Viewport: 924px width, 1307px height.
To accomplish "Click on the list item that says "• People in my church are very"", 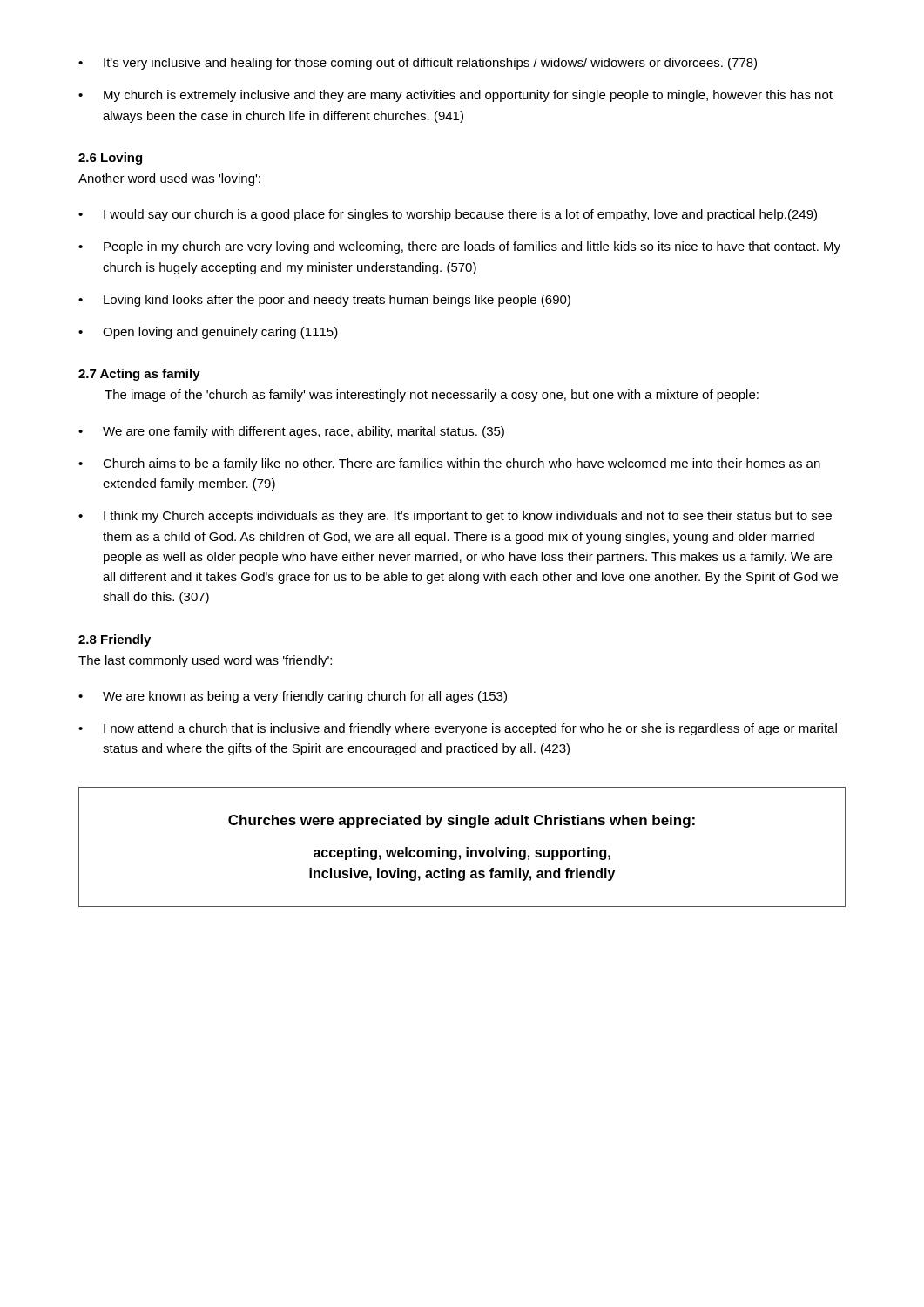I will 462,257.
